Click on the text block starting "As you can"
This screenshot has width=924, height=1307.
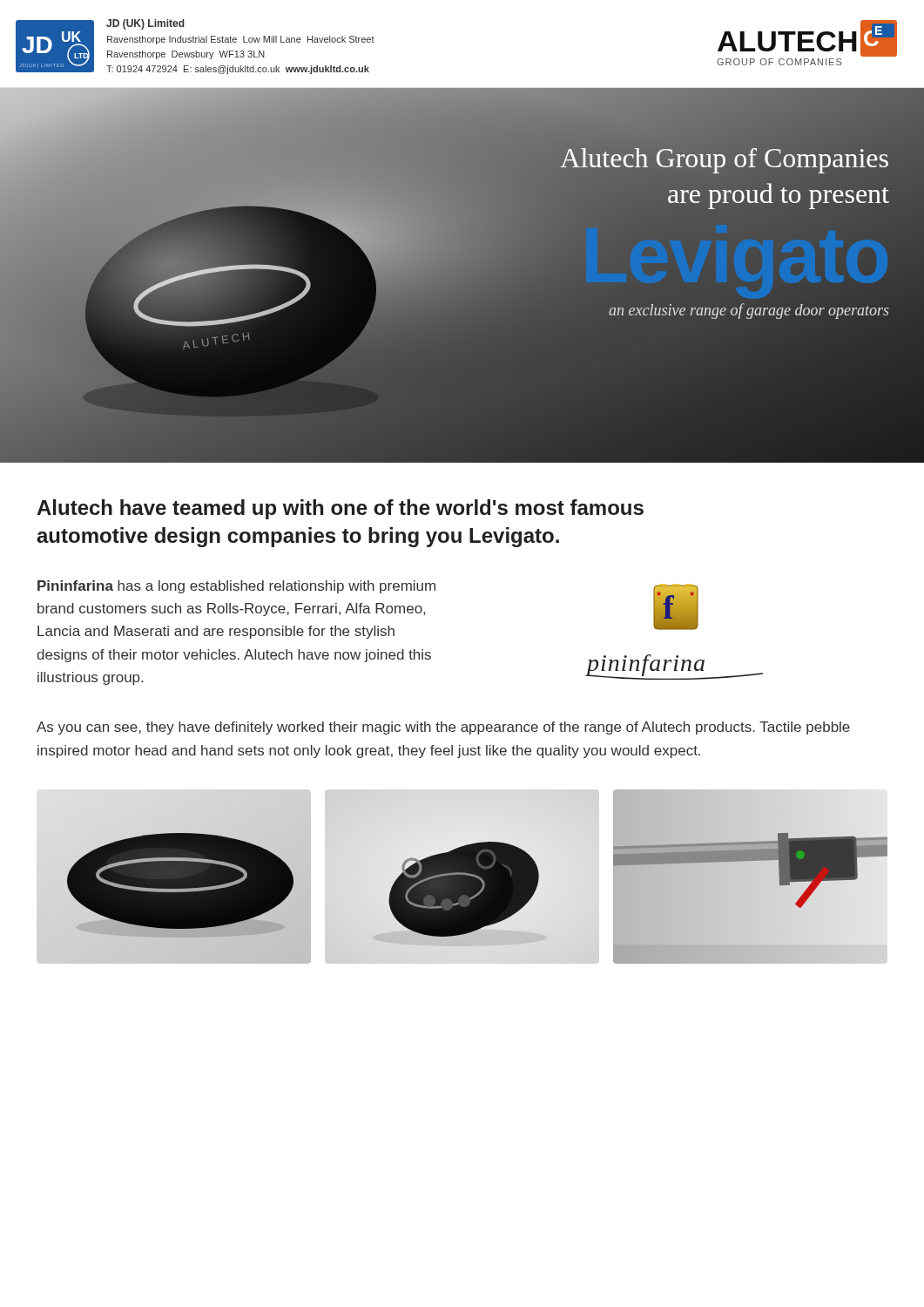point(443,739)
